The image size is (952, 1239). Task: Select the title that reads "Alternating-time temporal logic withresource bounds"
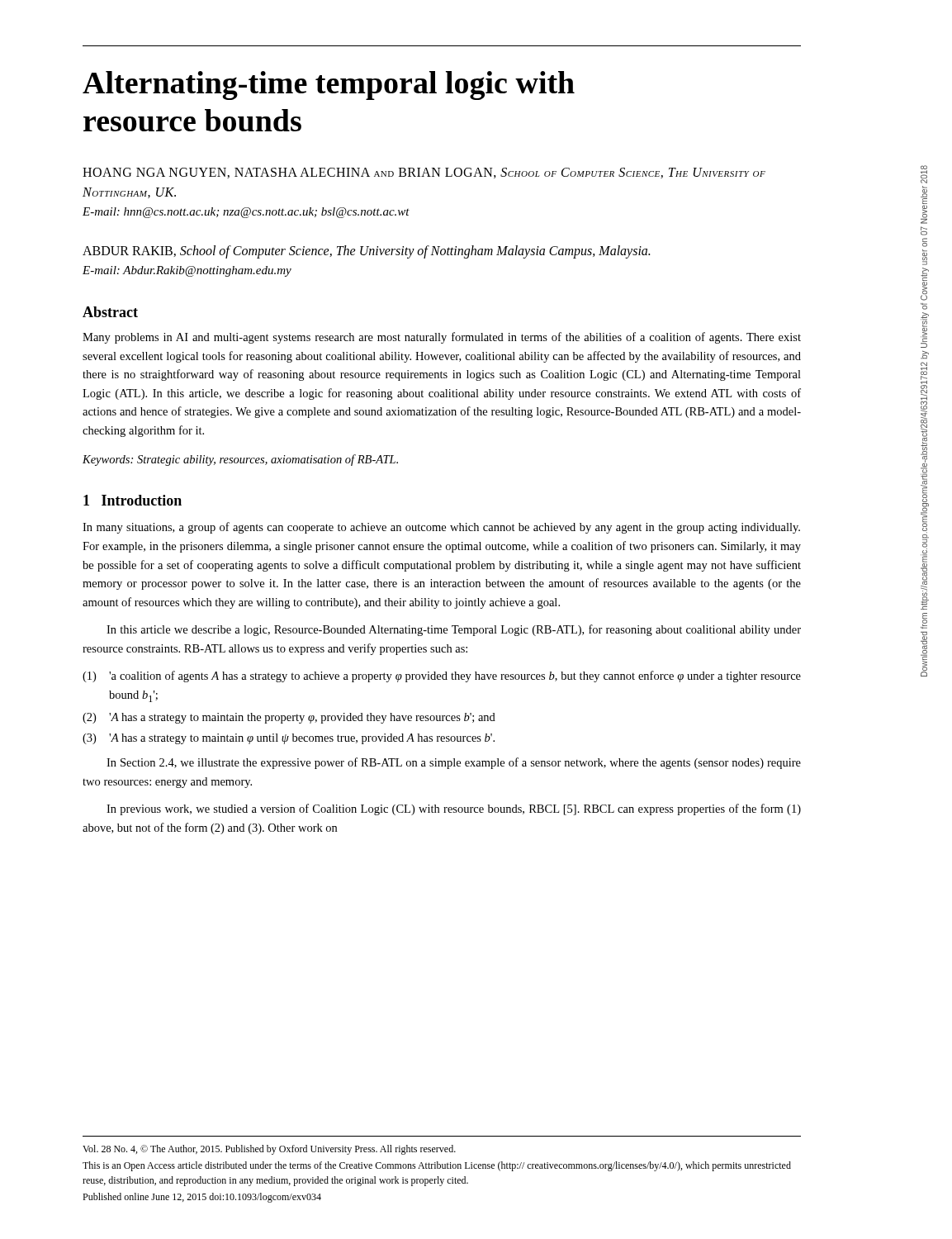[x=442, y=102]
